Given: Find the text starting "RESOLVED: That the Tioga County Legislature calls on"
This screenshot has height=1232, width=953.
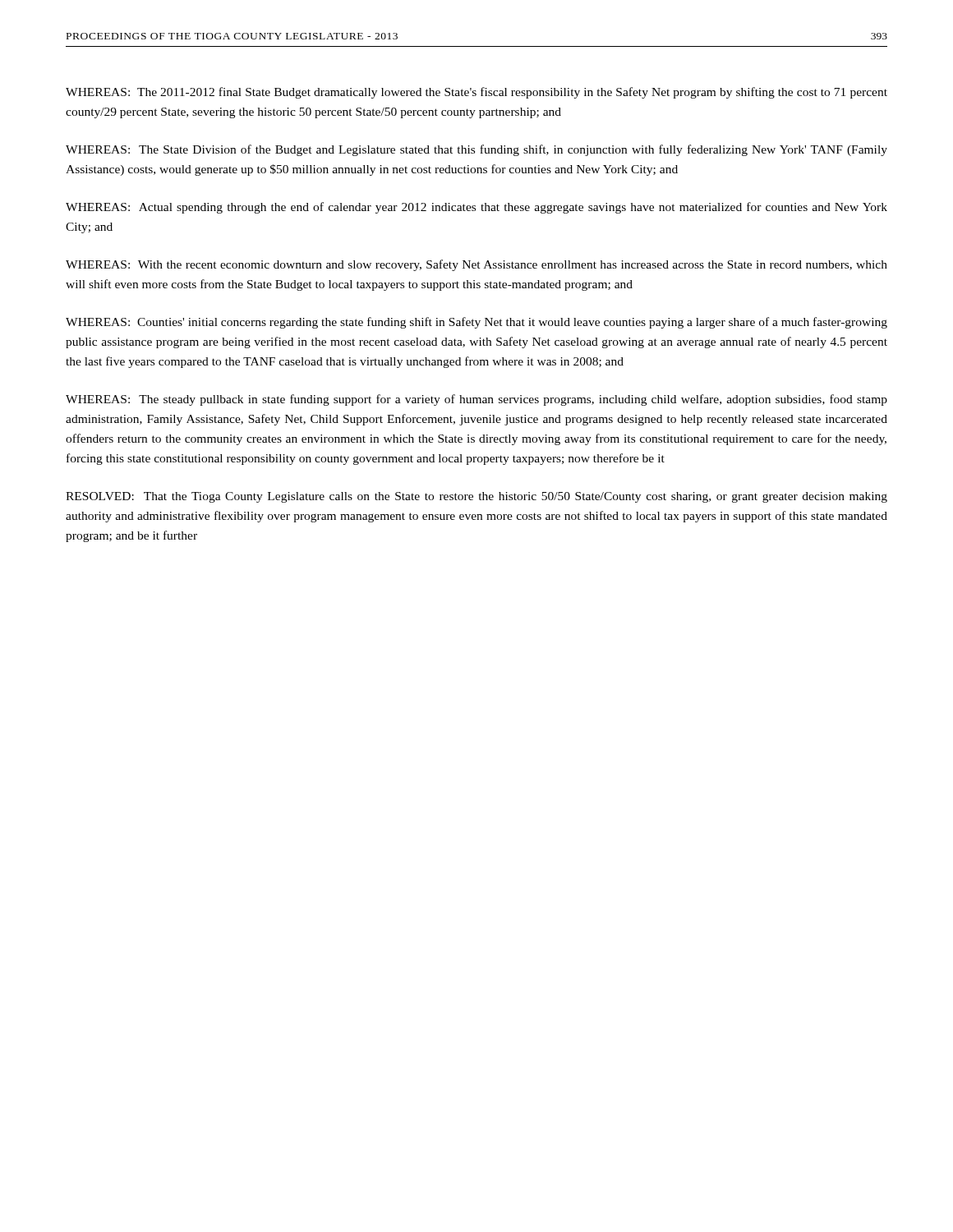Looking at the screenshot, I should point(476,516).
